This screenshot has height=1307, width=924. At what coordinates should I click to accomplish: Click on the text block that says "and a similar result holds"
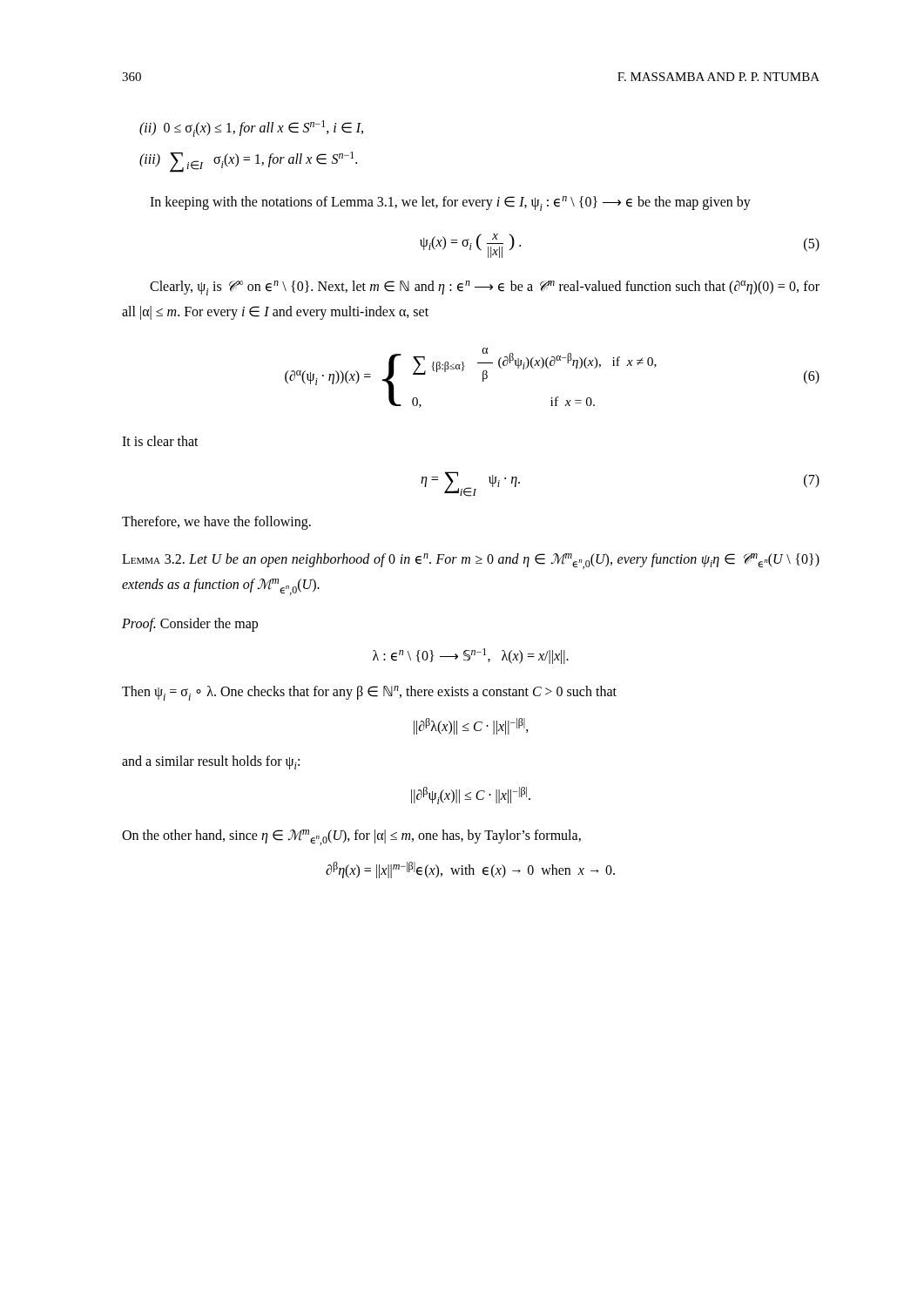click(211, 763)
